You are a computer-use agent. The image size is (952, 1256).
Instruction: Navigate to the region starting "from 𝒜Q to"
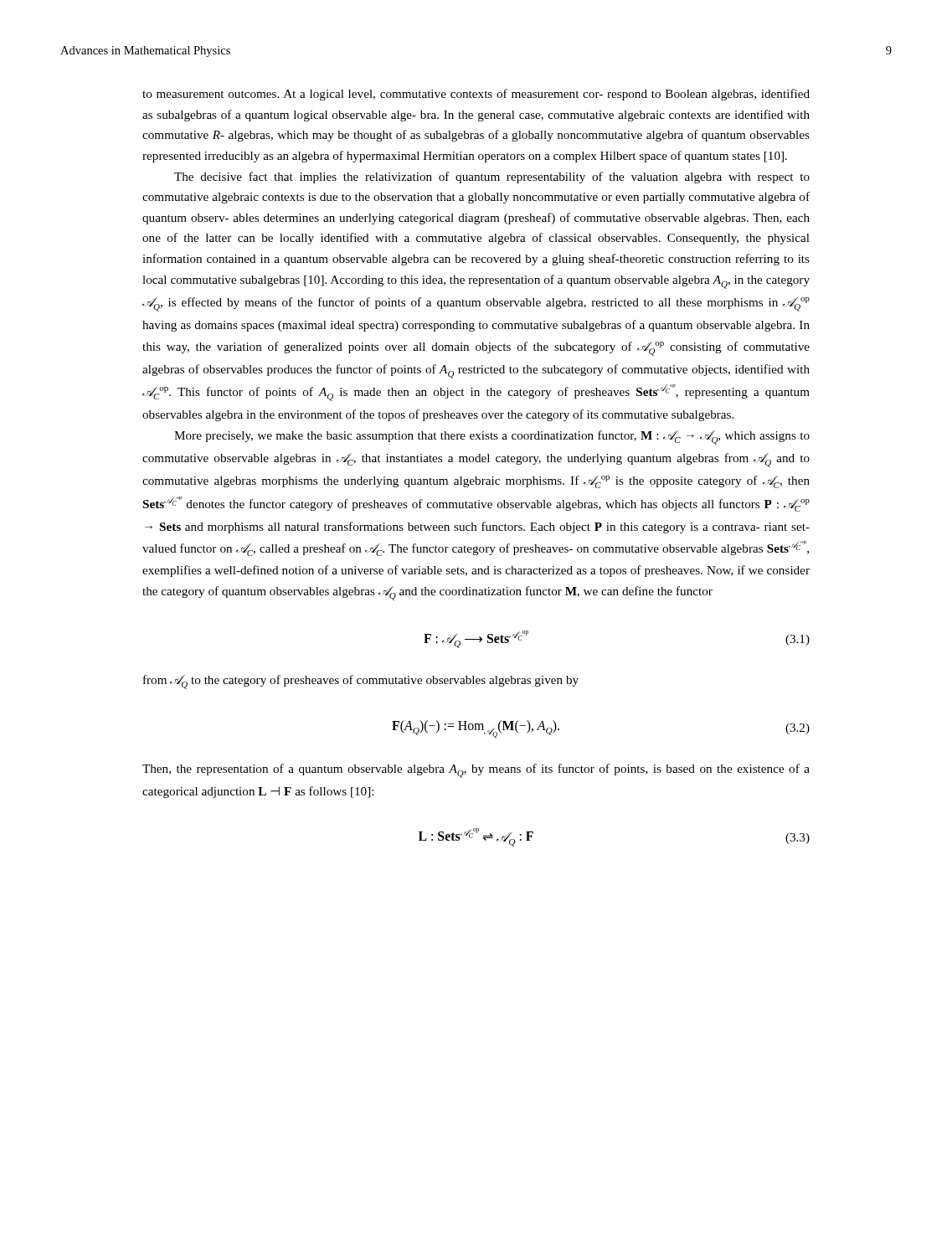476,681
